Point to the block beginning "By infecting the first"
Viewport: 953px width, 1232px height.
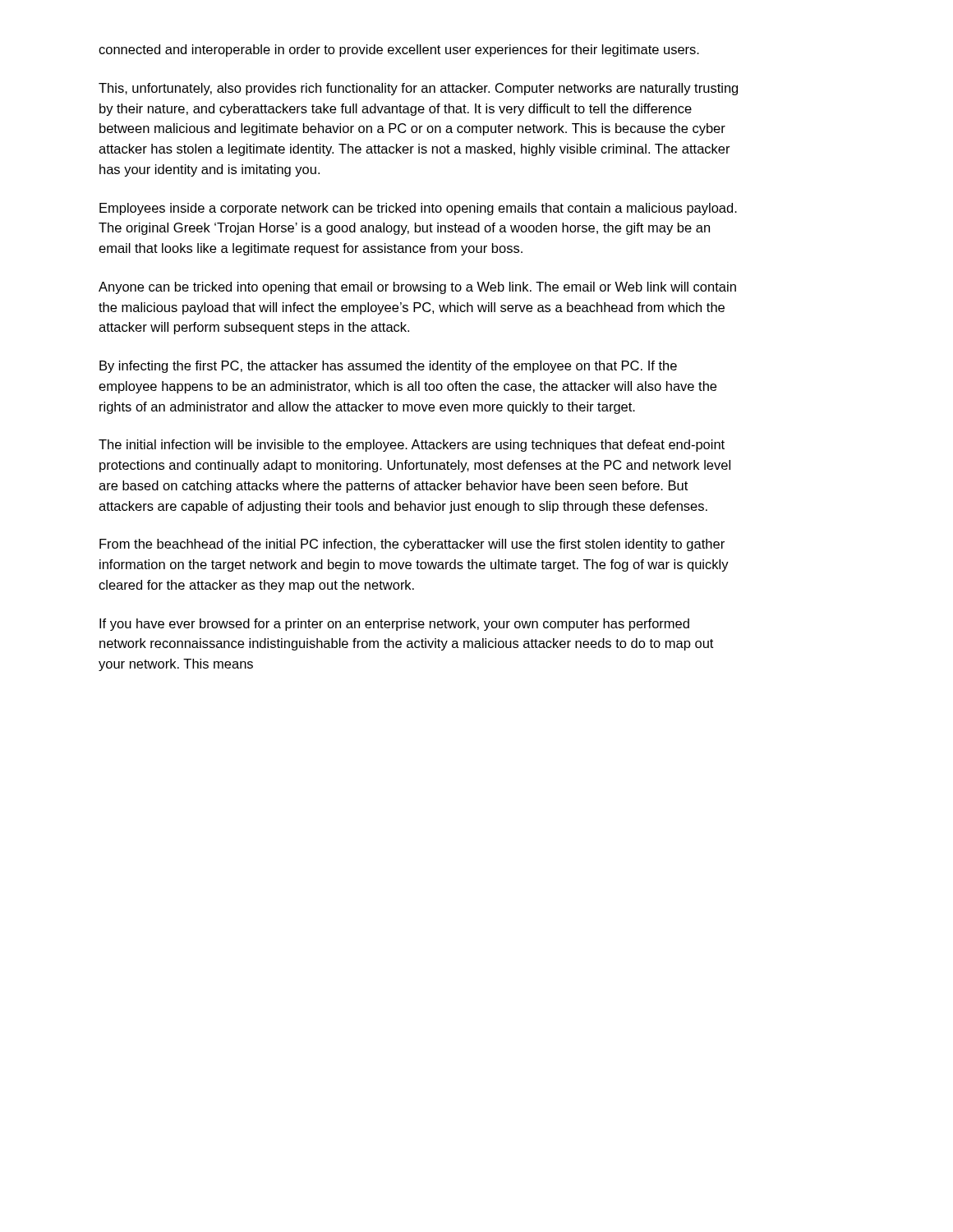(408, 386)
